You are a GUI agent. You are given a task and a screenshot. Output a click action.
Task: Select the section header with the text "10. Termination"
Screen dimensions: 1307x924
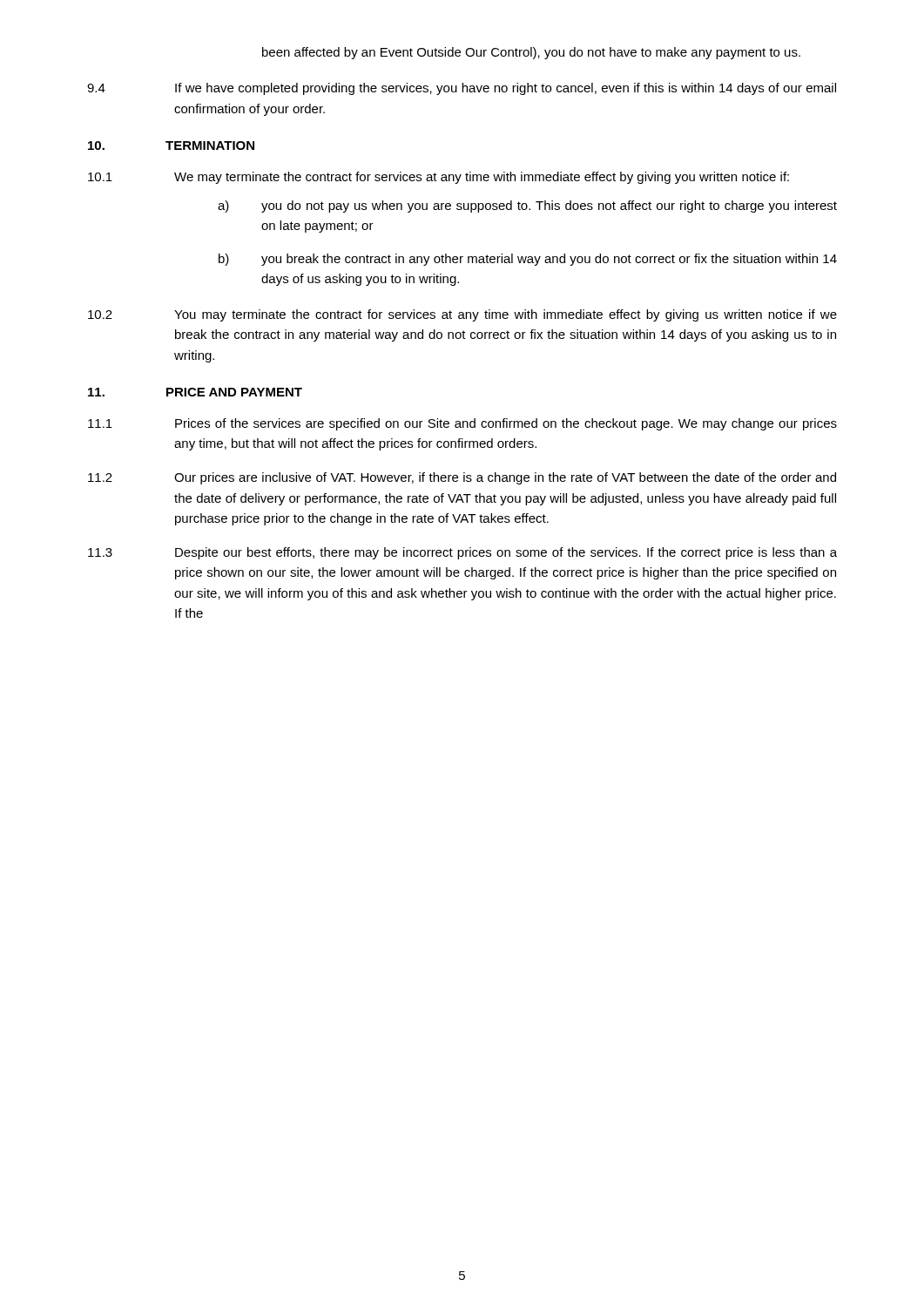(171, 145)
